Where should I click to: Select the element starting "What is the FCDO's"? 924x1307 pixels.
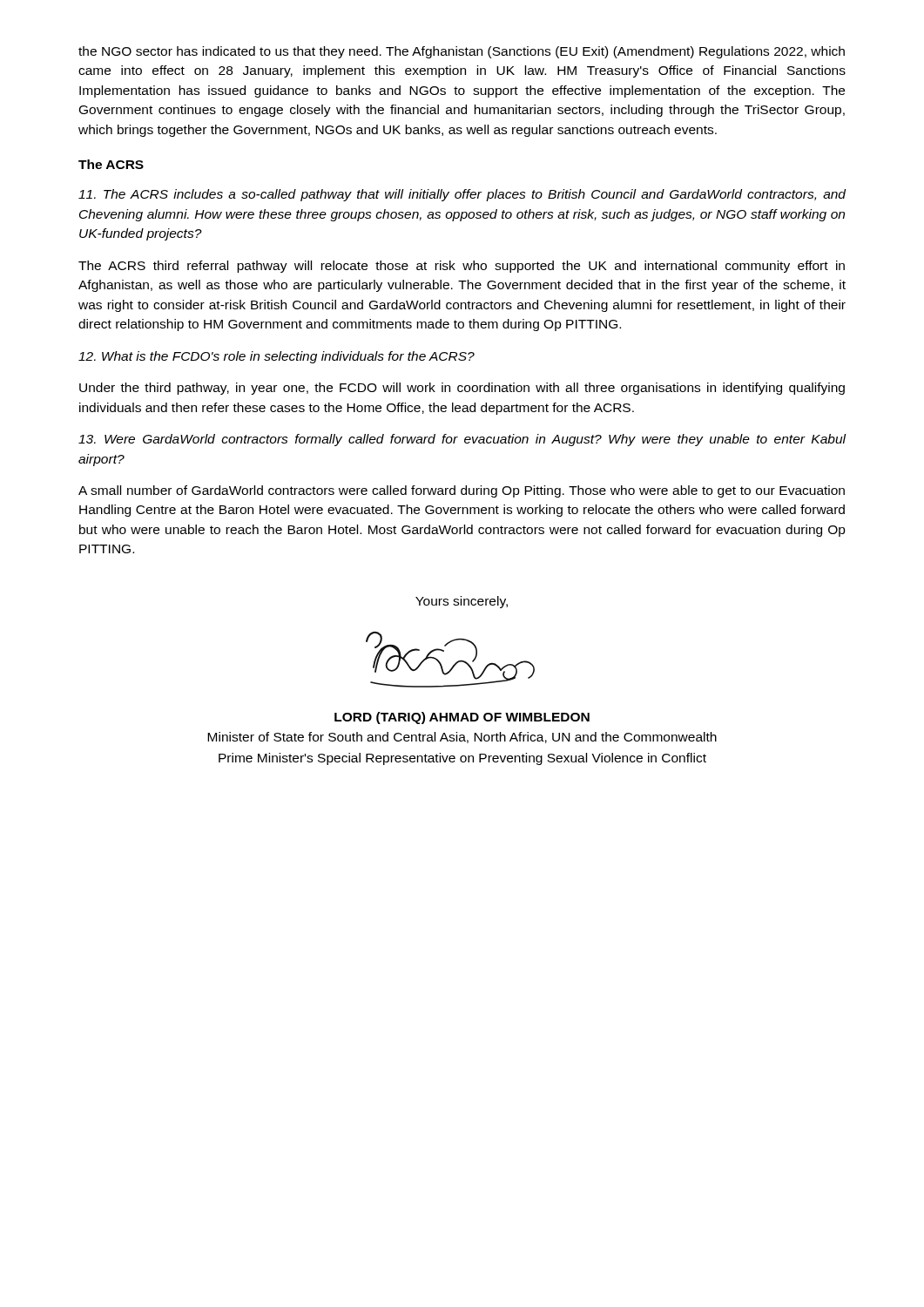(276, 356)
